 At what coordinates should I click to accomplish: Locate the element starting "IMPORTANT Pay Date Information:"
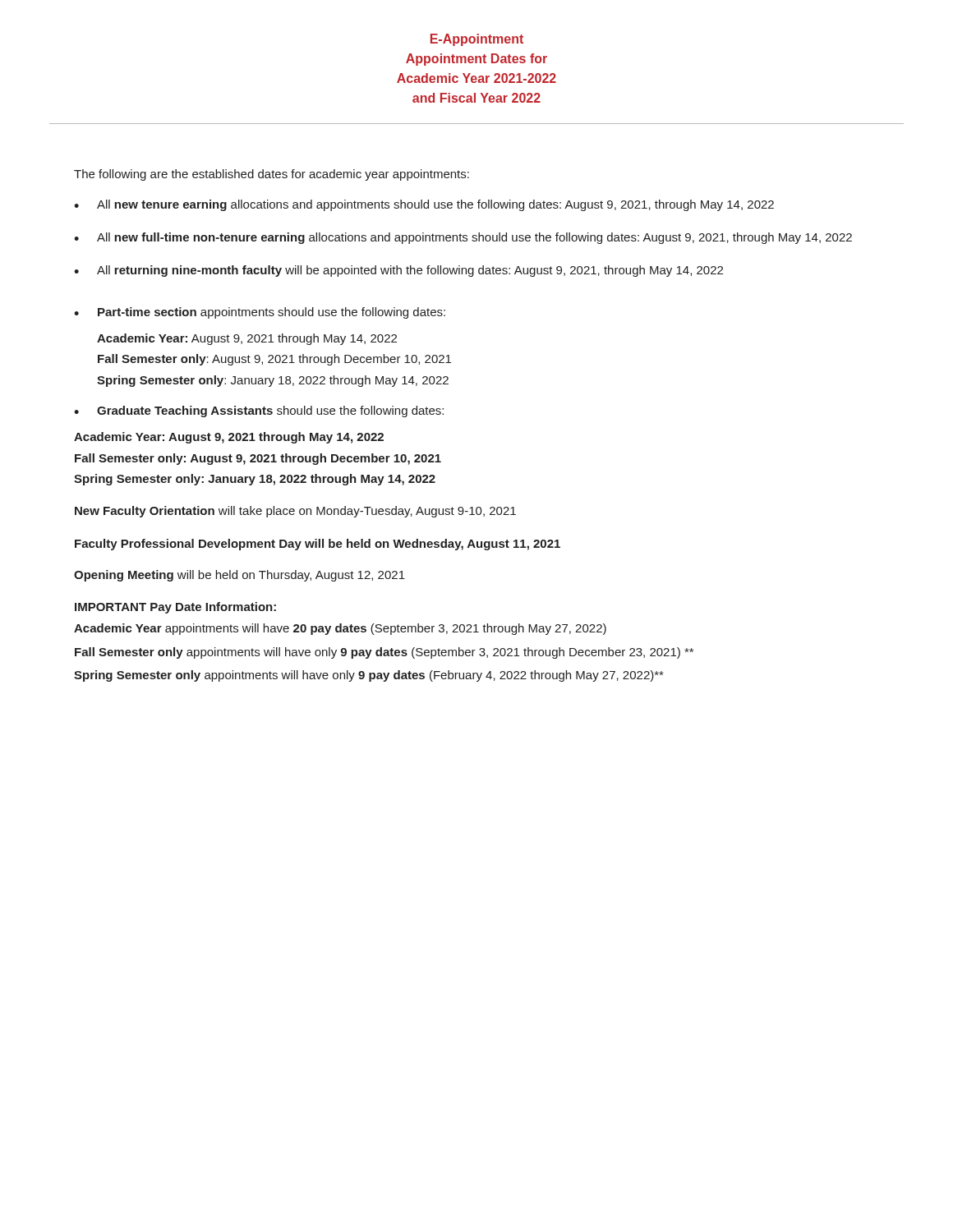coord(175,607)
